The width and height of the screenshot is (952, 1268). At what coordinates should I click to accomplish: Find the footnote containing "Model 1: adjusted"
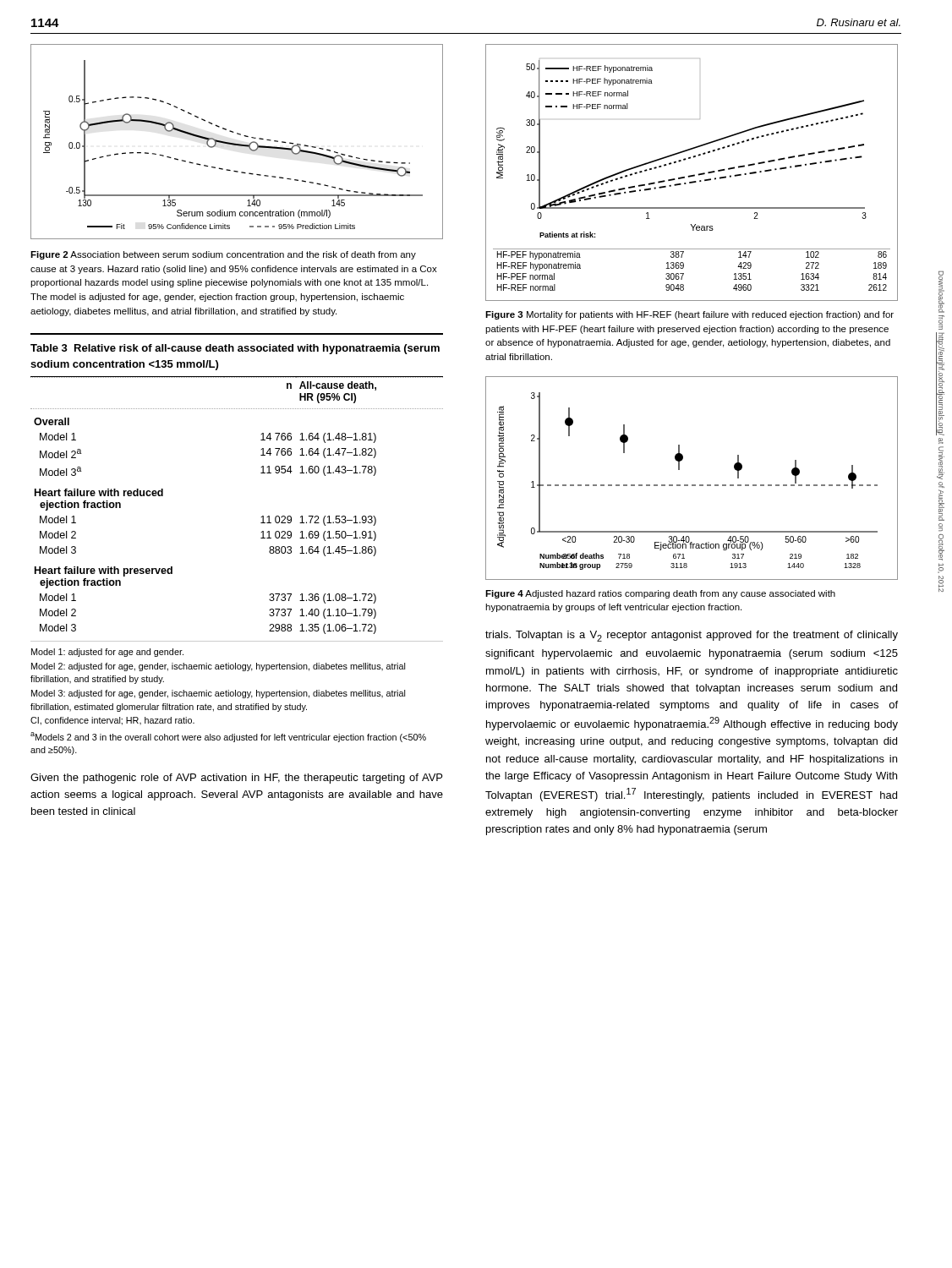point(237,702)
